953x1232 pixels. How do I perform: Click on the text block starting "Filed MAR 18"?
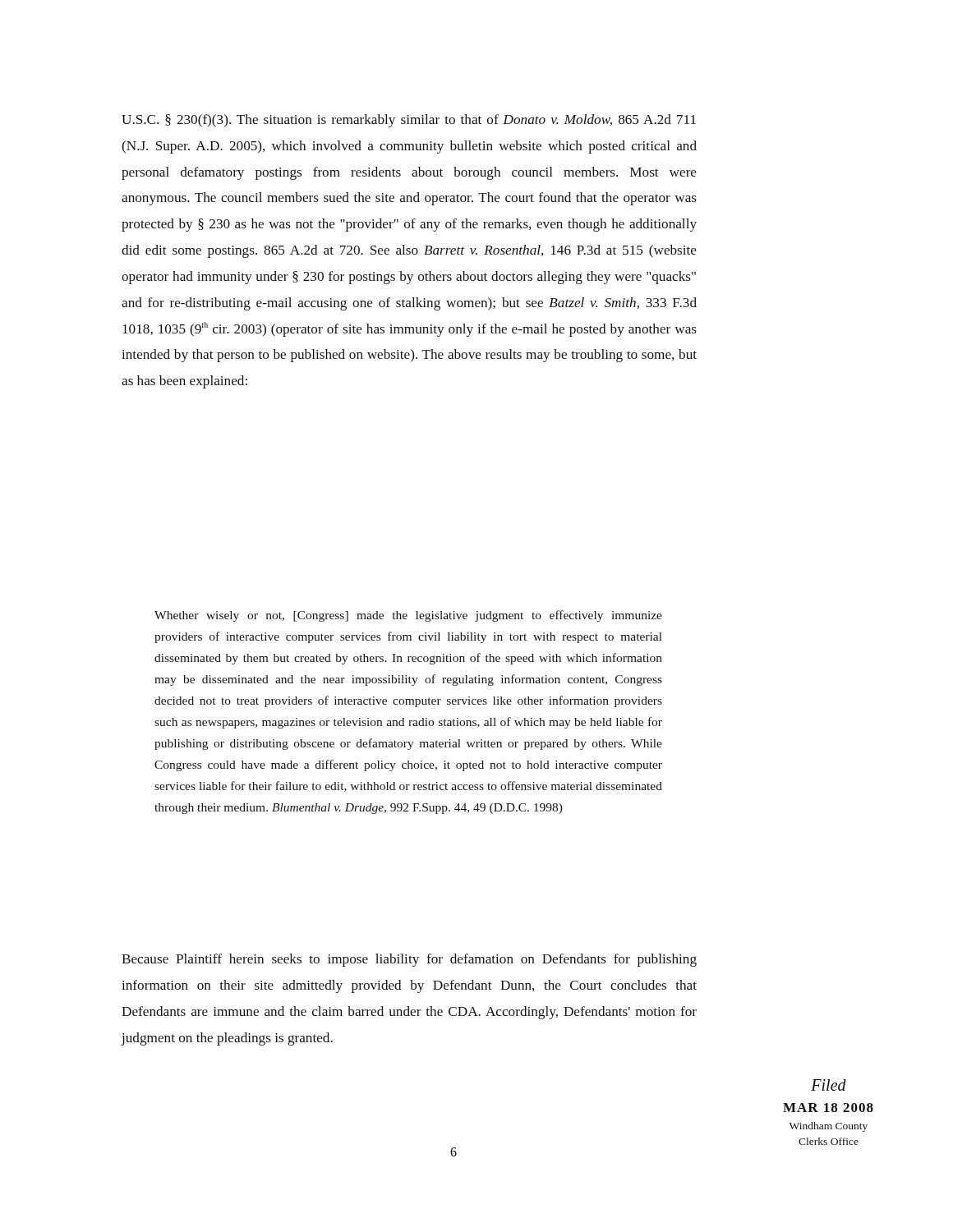[x=828, y=1113]
